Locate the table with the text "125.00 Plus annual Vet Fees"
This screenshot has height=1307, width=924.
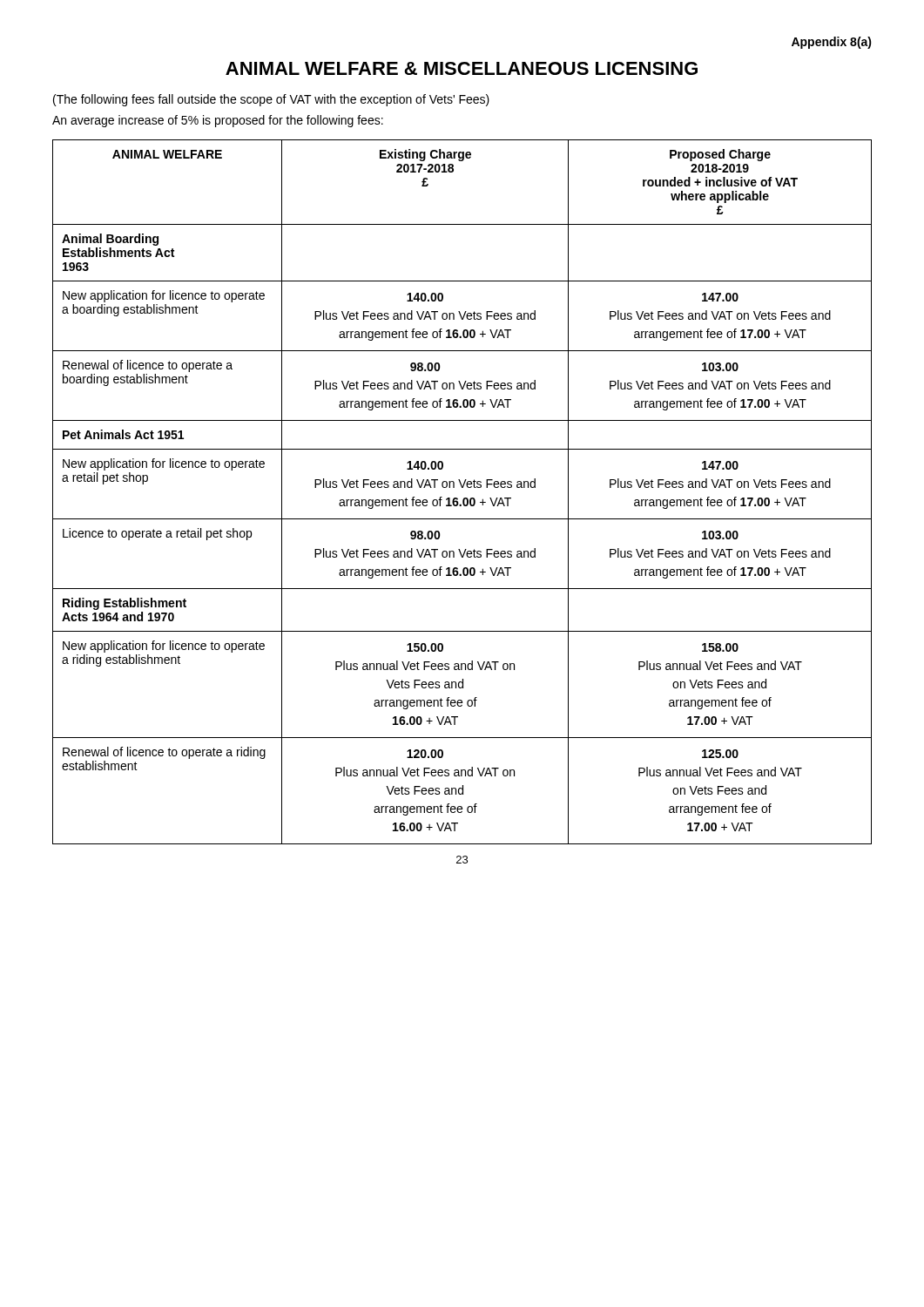point(462,492)
